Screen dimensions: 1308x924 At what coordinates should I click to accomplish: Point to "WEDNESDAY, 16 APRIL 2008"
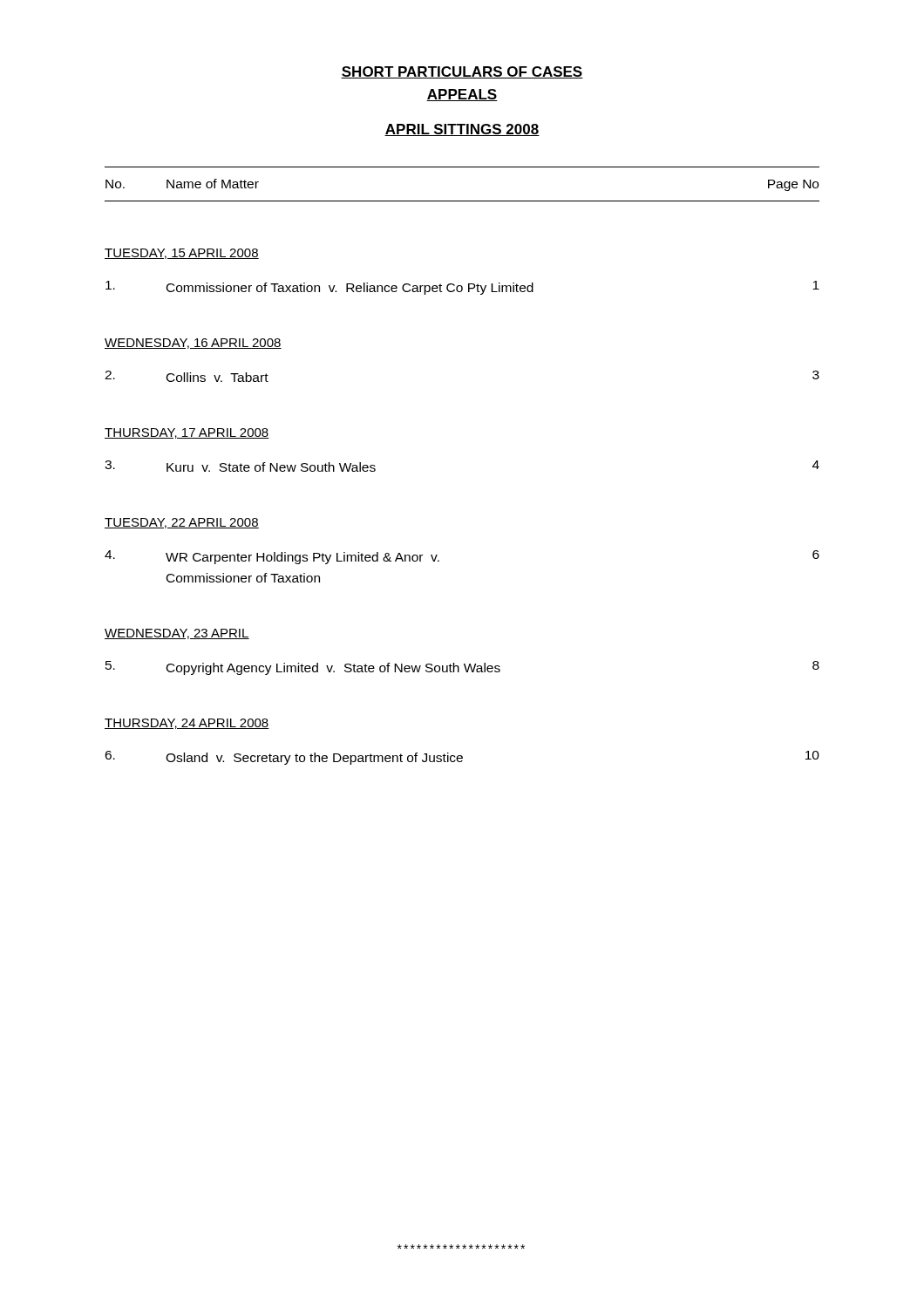[x=193, y=342]
